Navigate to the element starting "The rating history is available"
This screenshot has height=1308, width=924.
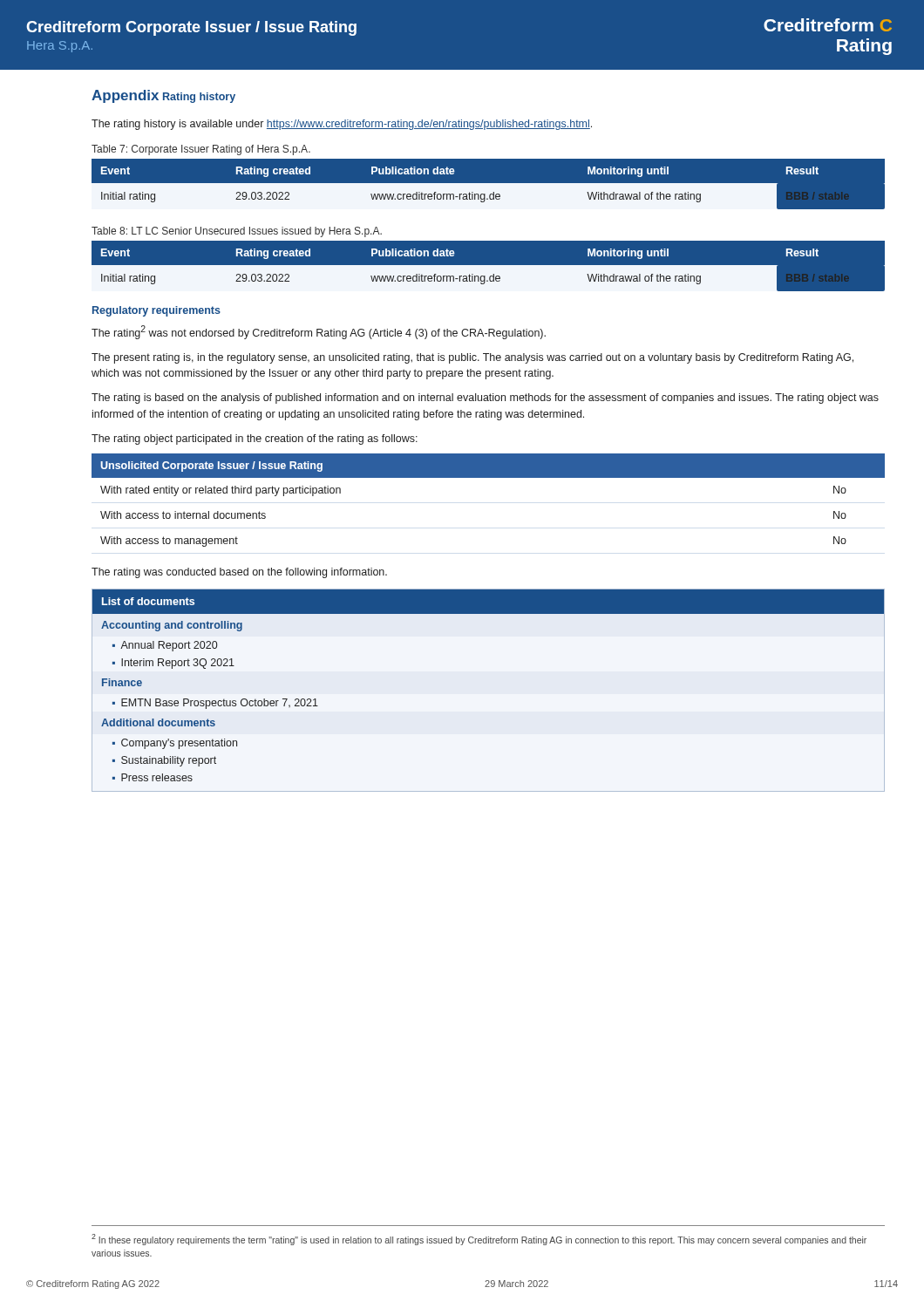[x=342, y=124]
